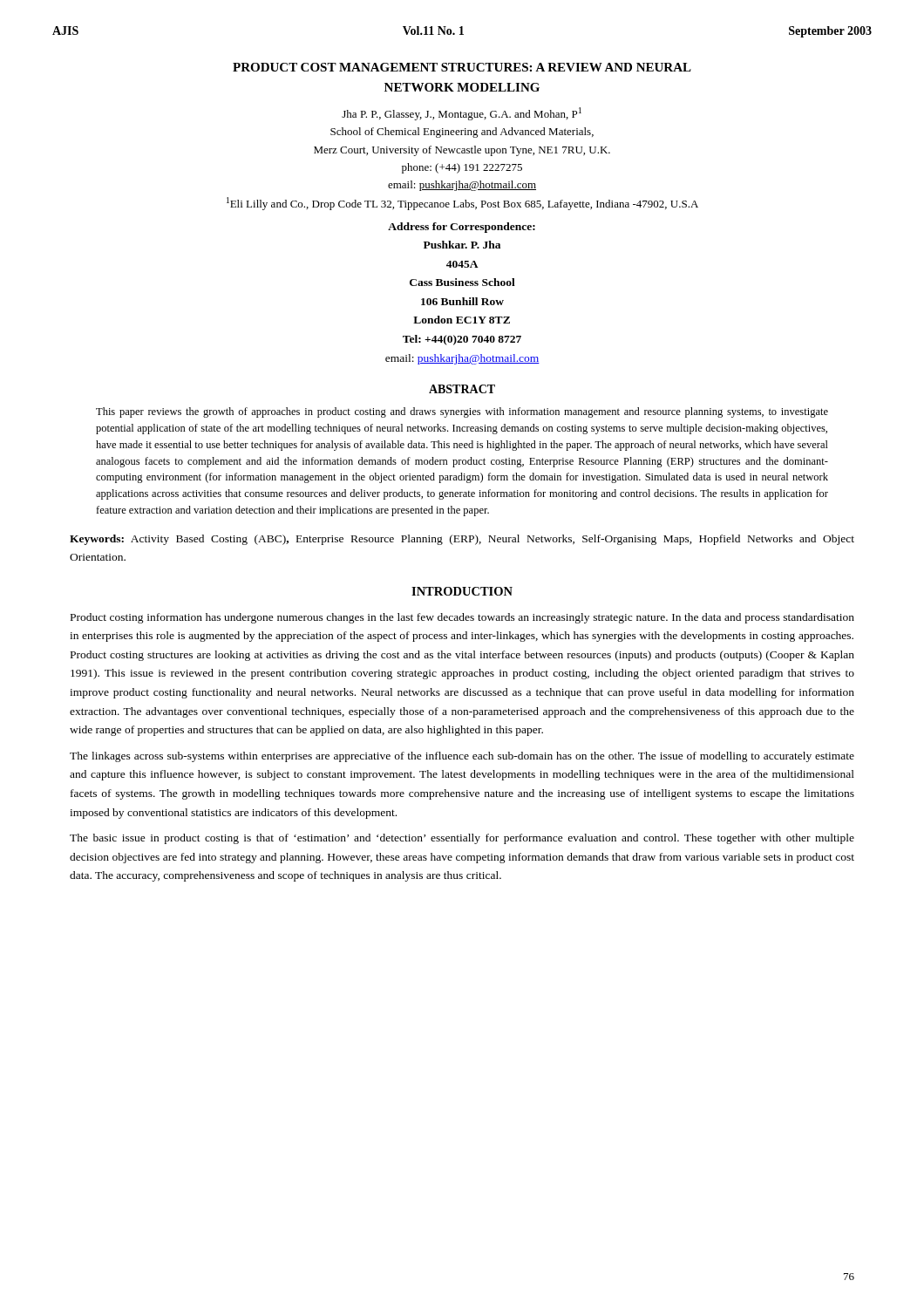Point to the passage starting "Keywords: Activity Based Costing (ABC),"

pyautogui.click(x=462, y=547)
